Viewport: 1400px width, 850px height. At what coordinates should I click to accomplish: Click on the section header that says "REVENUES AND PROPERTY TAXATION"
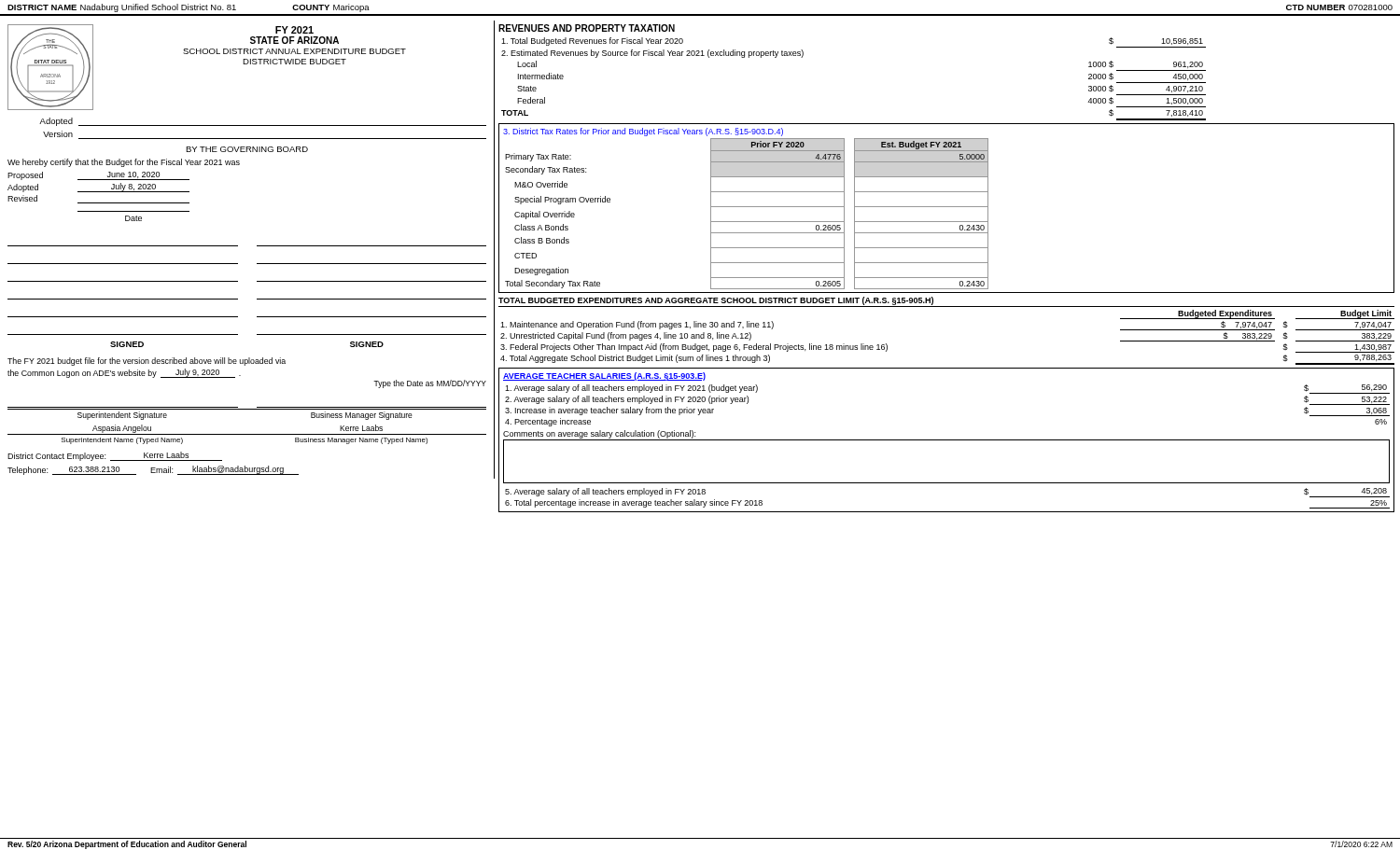587,28
